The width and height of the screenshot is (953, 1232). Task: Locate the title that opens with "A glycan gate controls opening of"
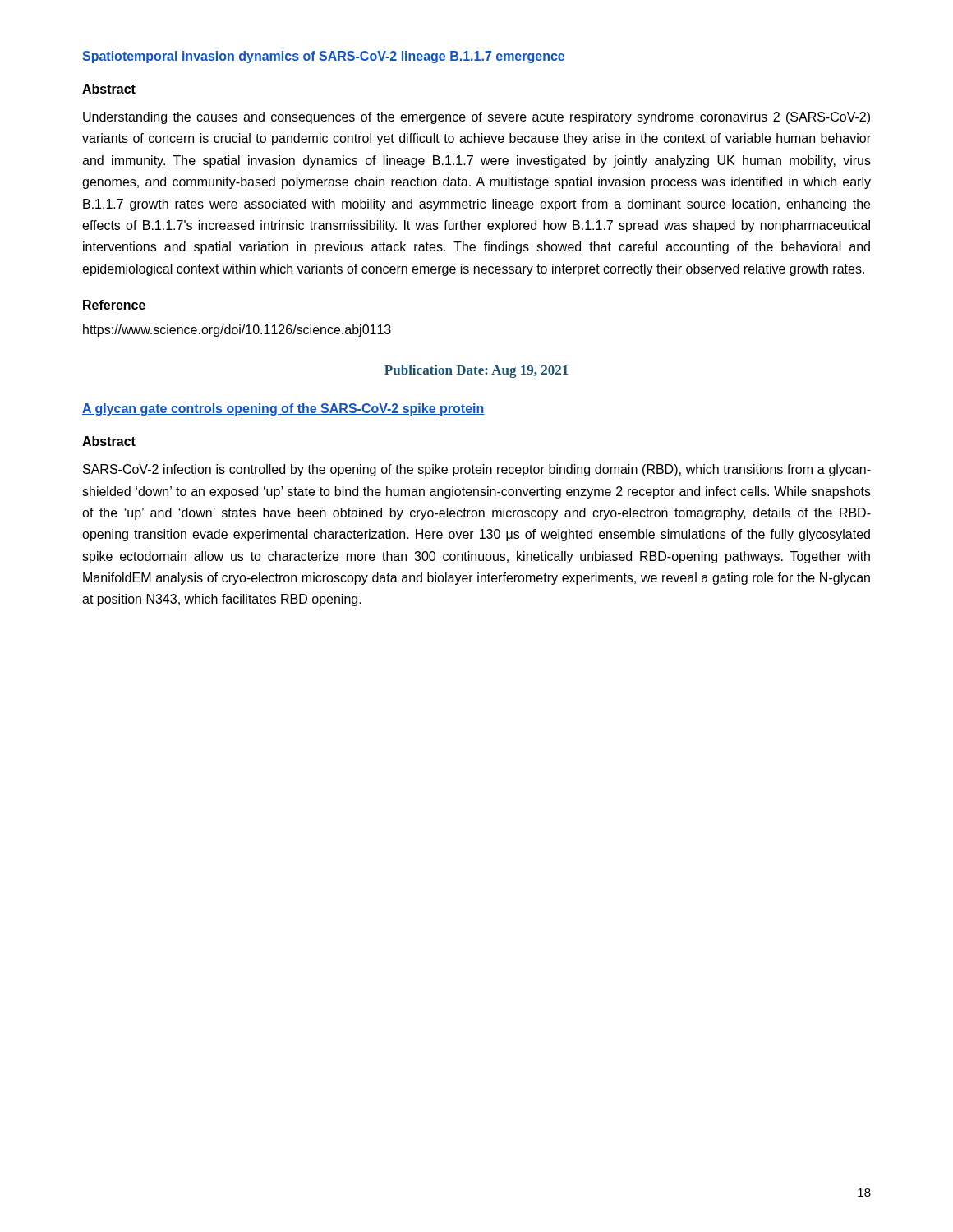tap(476, 409)
